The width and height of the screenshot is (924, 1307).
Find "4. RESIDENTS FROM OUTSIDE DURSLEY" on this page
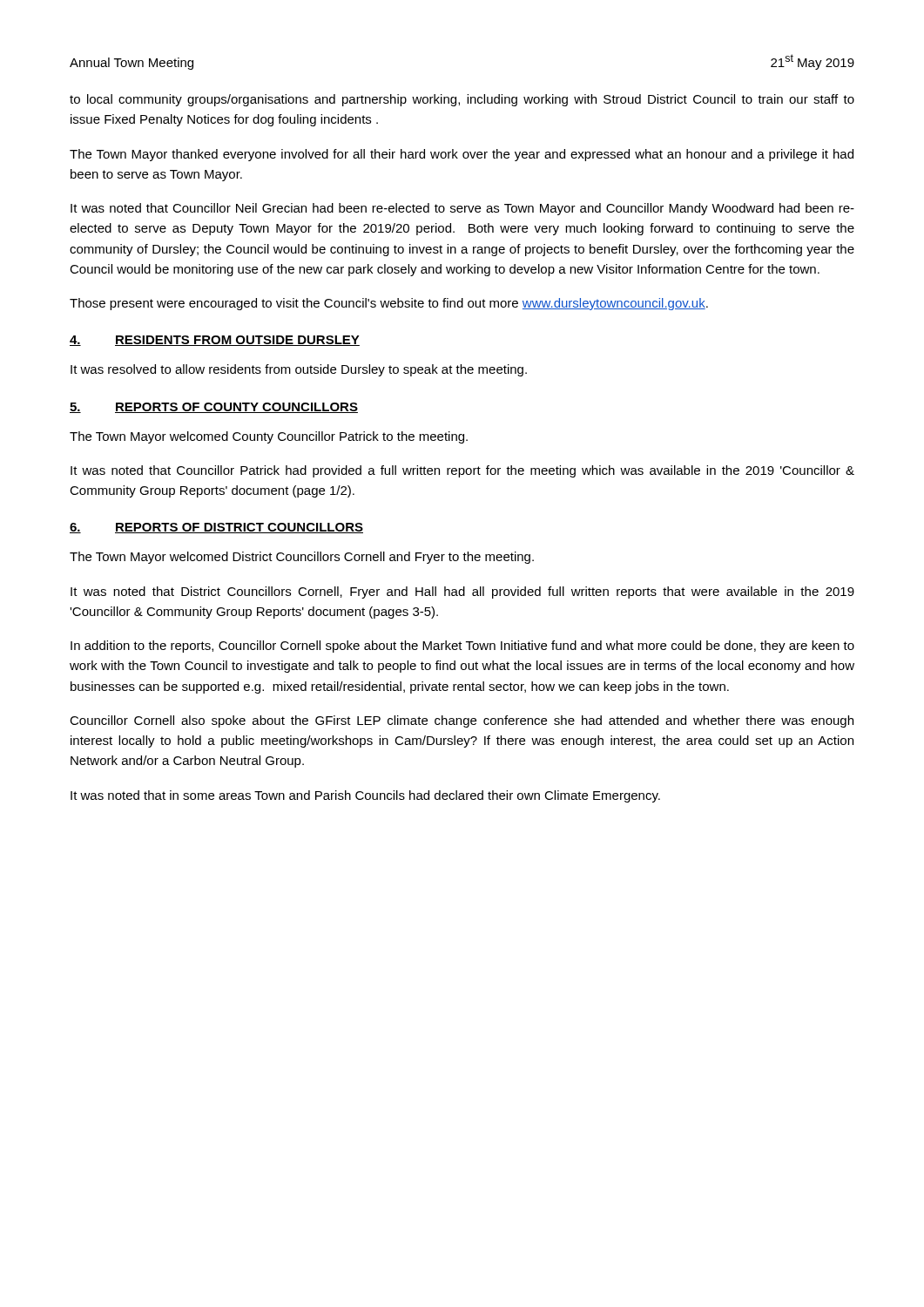tap(215, 340)
